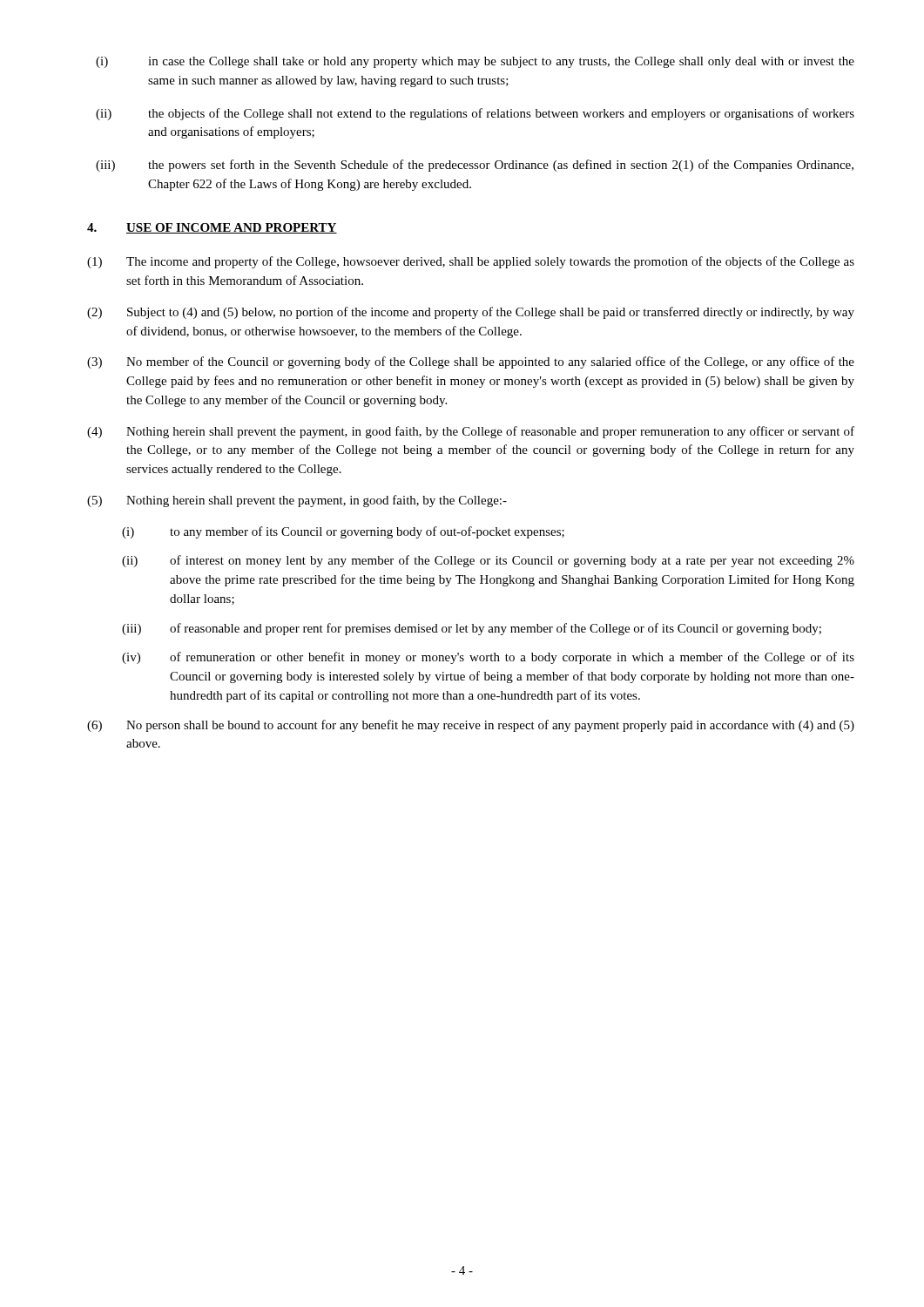
Task: Select the list item containing "(i) to any"
Action: [x=488, y=532]
